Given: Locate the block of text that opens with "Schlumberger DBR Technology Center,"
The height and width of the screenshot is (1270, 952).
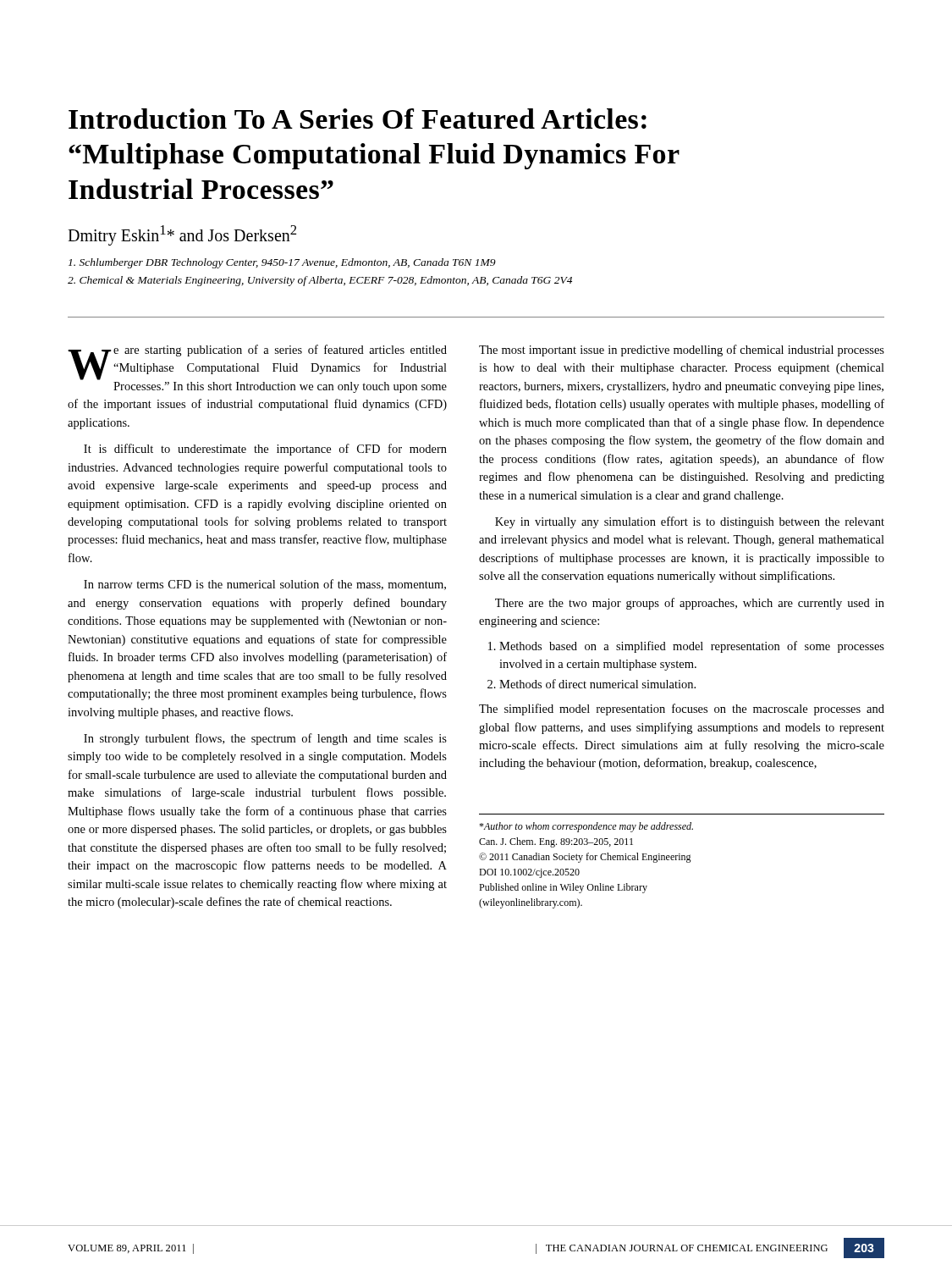Looking at the screenshot, I should coord(320,271).
